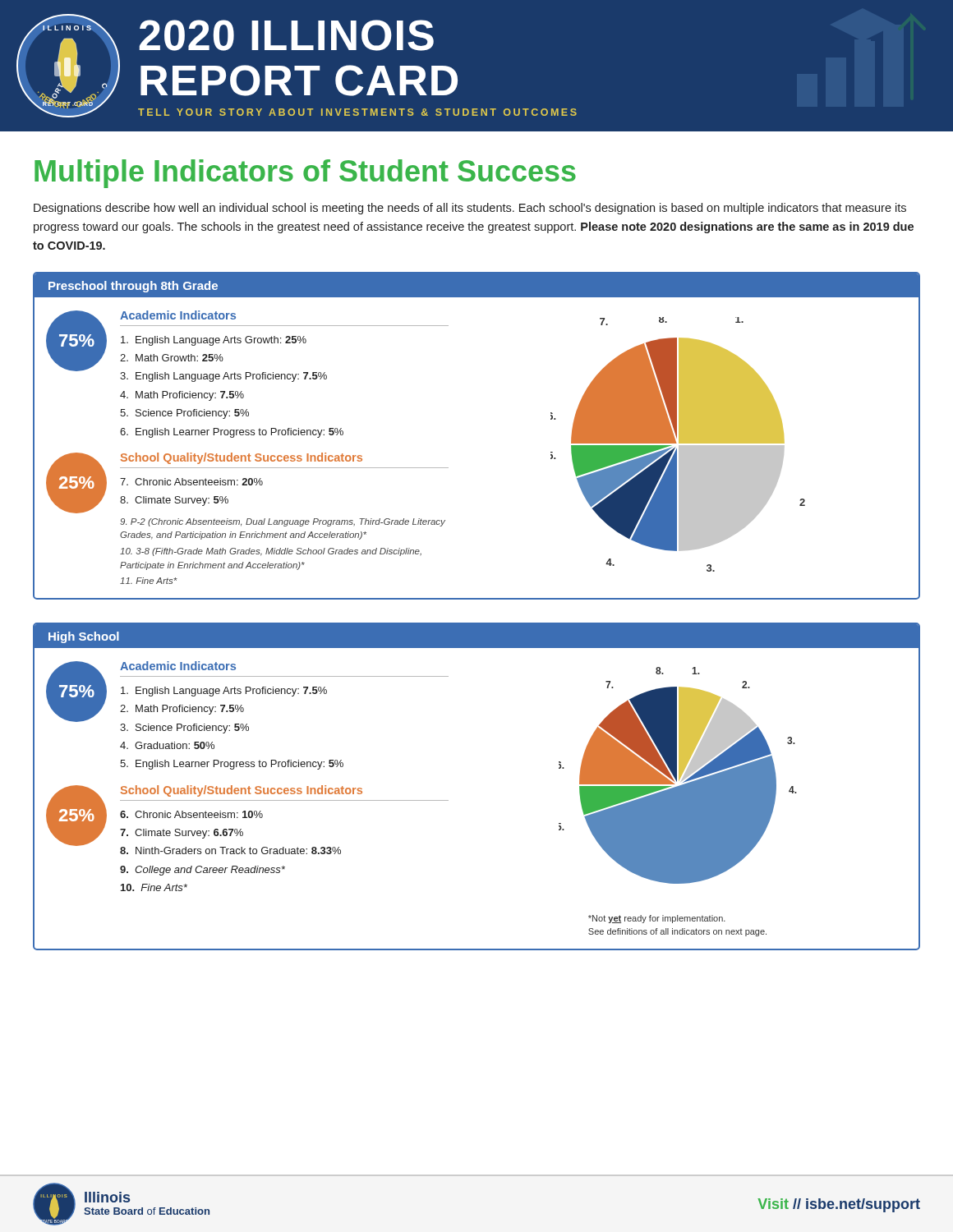This screenshot has width=953, height=1232.
Task: Where does it say "Preschool through 8th Grade"?
Action: (x=133, y=285)
